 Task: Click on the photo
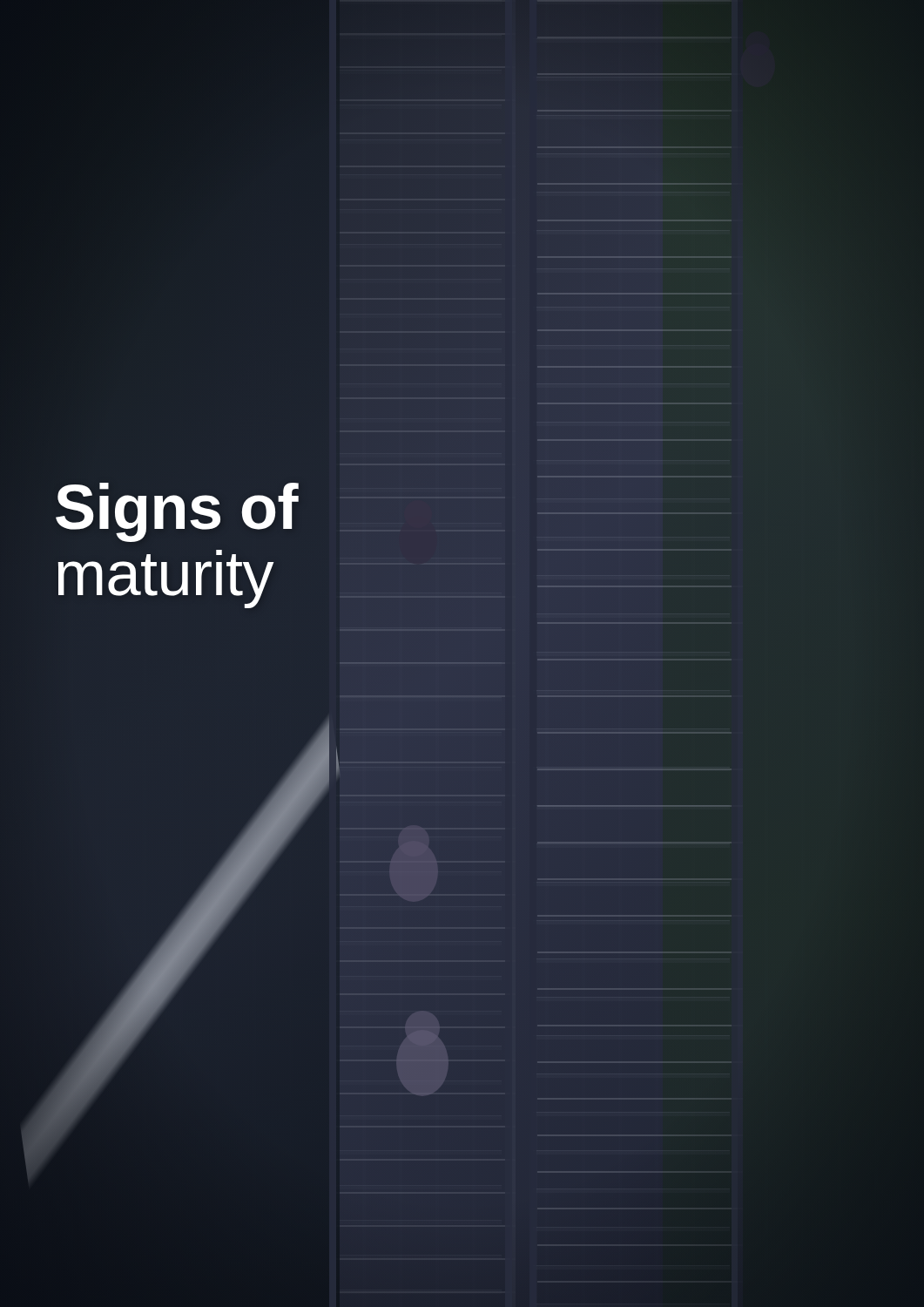[x=462, y=654]
